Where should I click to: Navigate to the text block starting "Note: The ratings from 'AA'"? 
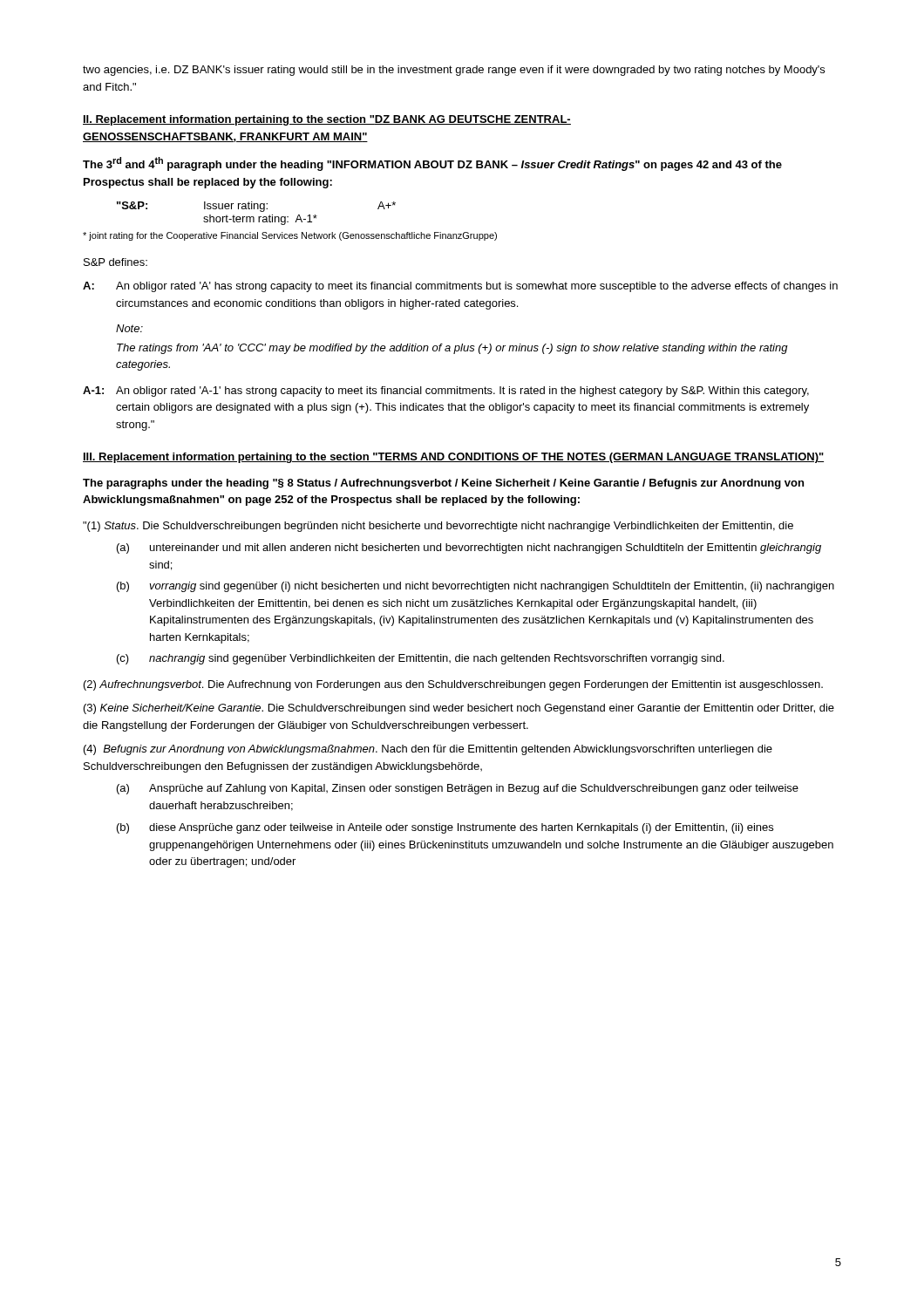(x=479, y=347)
